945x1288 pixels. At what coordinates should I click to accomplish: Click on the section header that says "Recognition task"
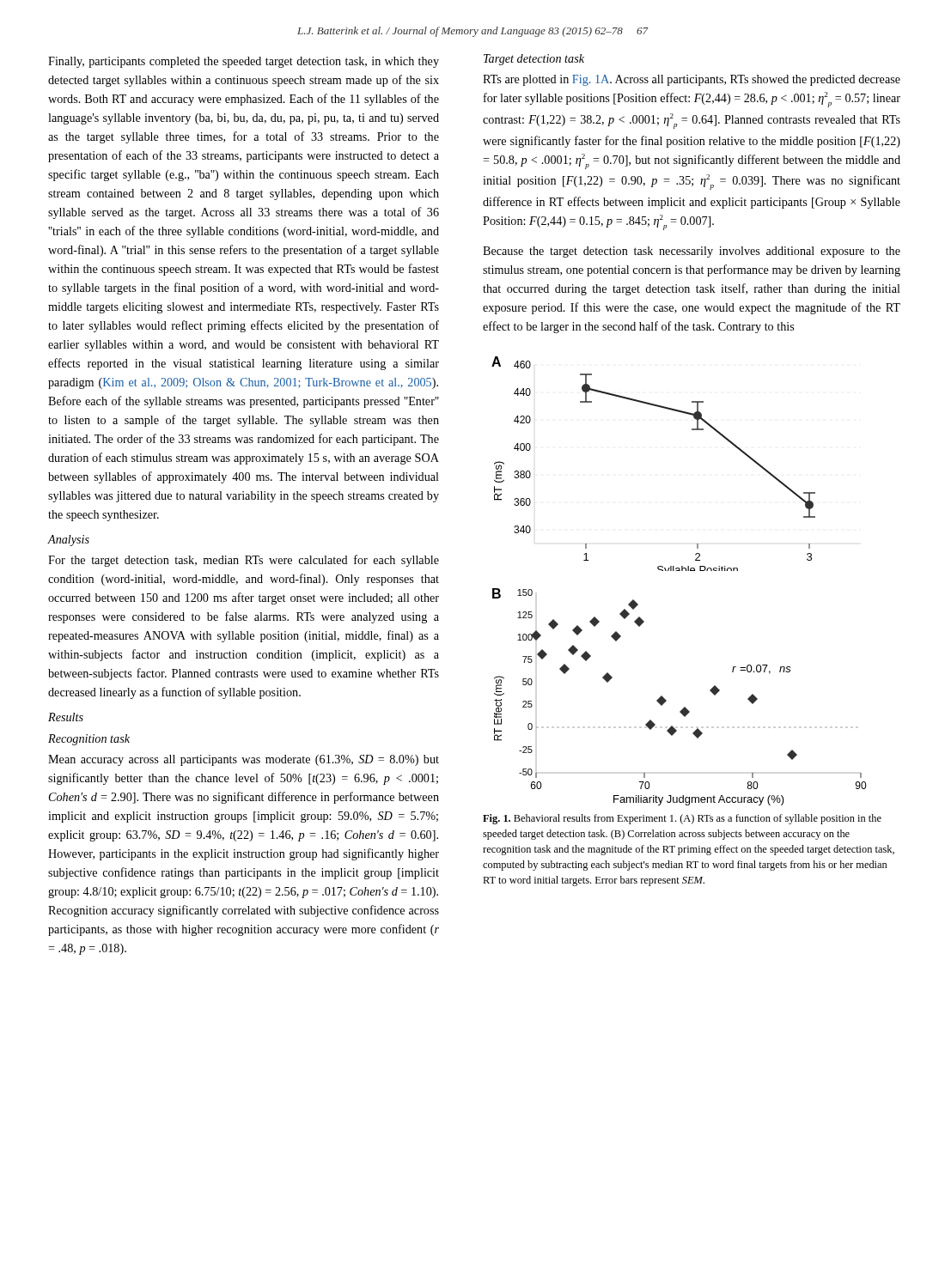coord(89,738)
